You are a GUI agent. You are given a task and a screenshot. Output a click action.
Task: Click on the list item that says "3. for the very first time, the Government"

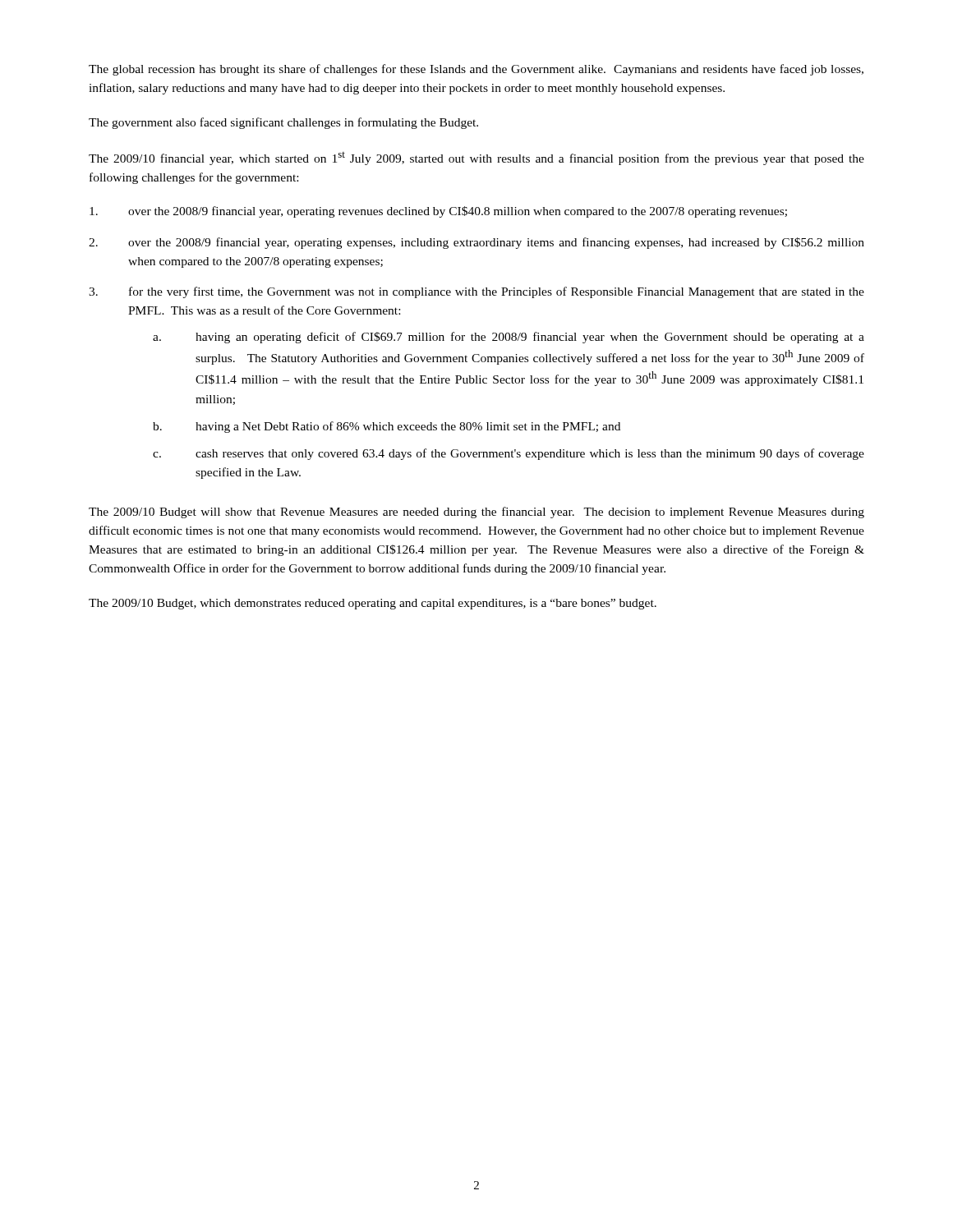476,386
